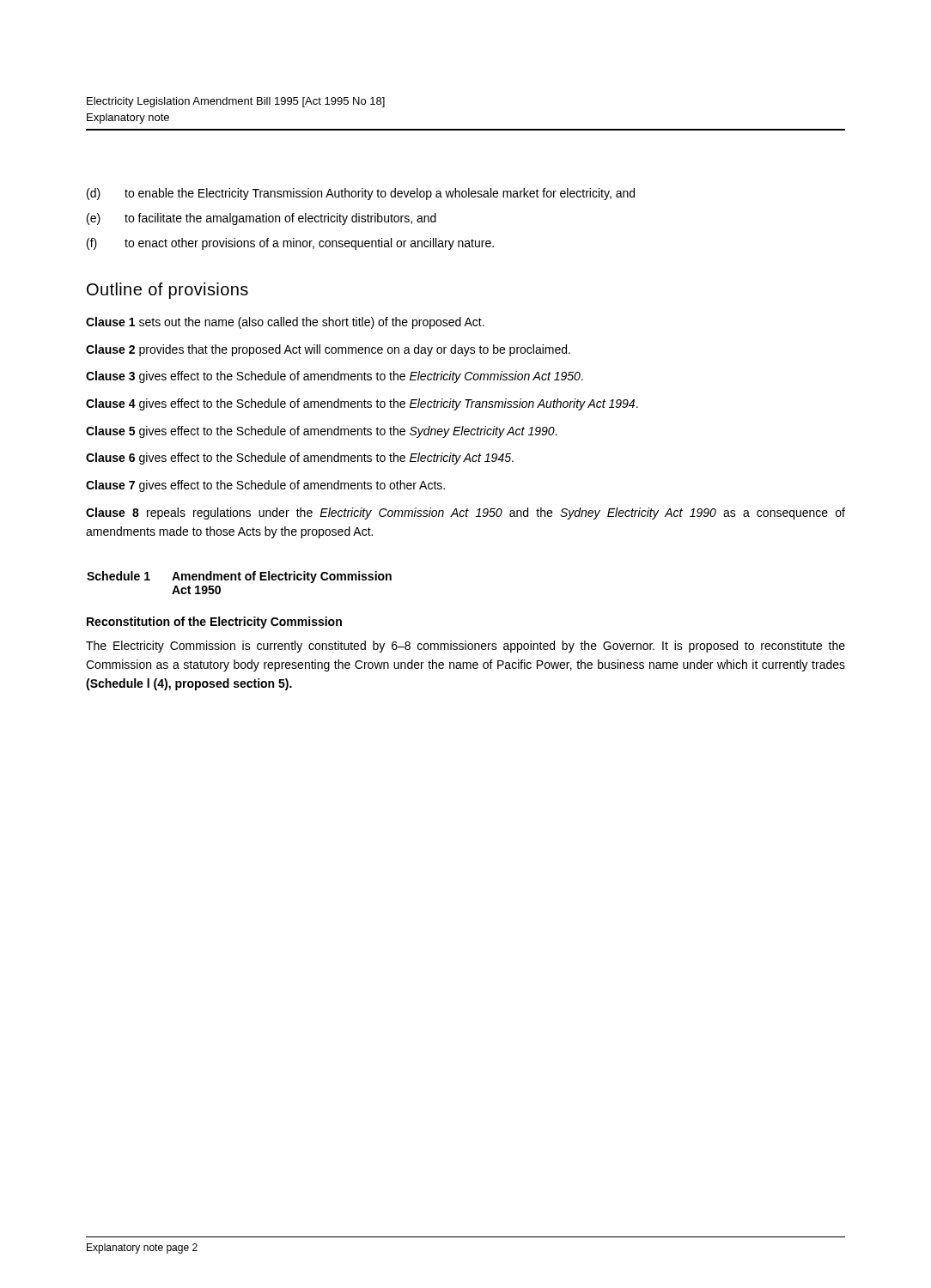Locate the text block that reads "Clause 2 provides that the proposed Act will"
The image size is (931, 1288).
point(329,349)
